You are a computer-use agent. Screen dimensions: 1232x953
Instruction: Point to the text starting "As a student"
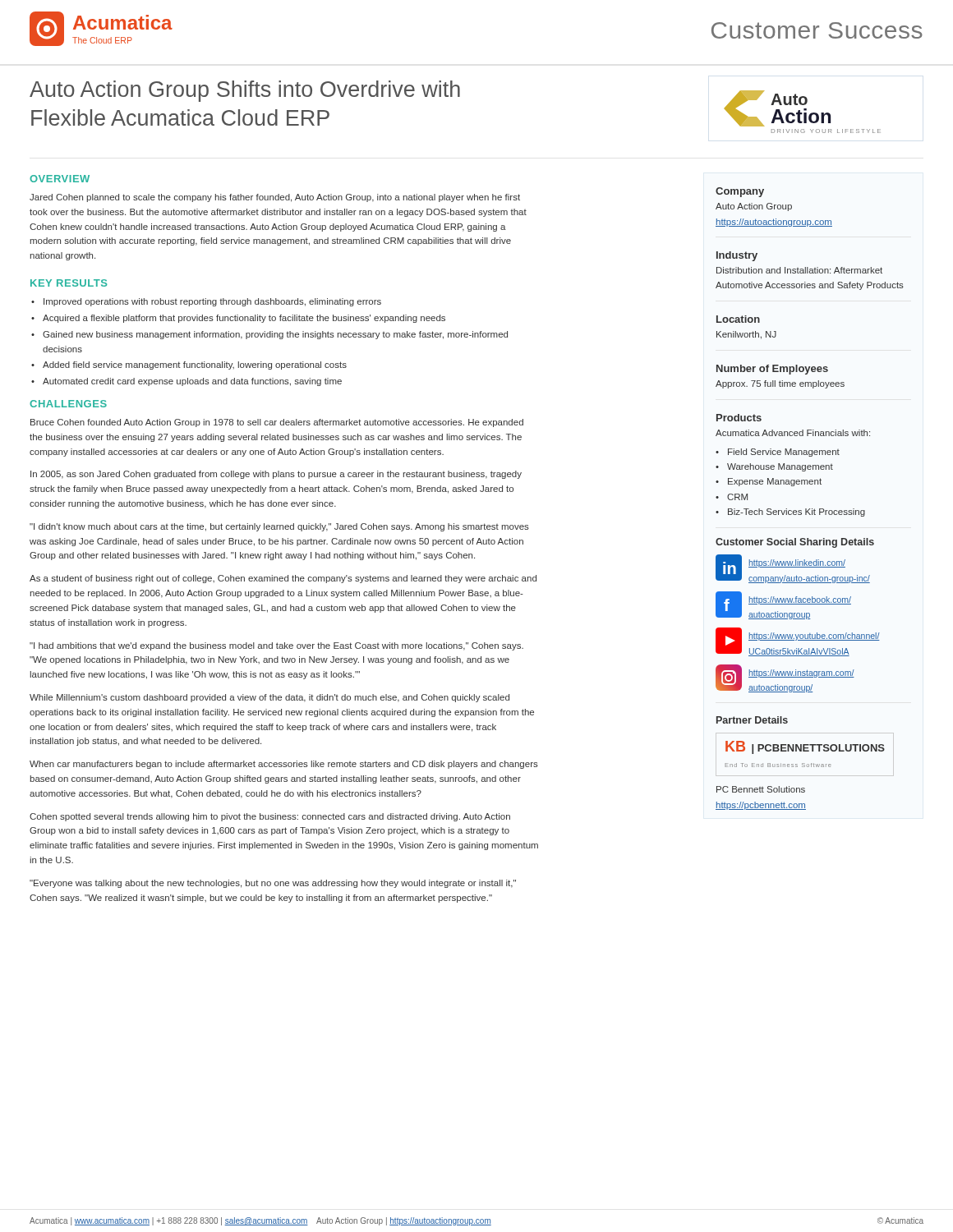coord(283,600)
